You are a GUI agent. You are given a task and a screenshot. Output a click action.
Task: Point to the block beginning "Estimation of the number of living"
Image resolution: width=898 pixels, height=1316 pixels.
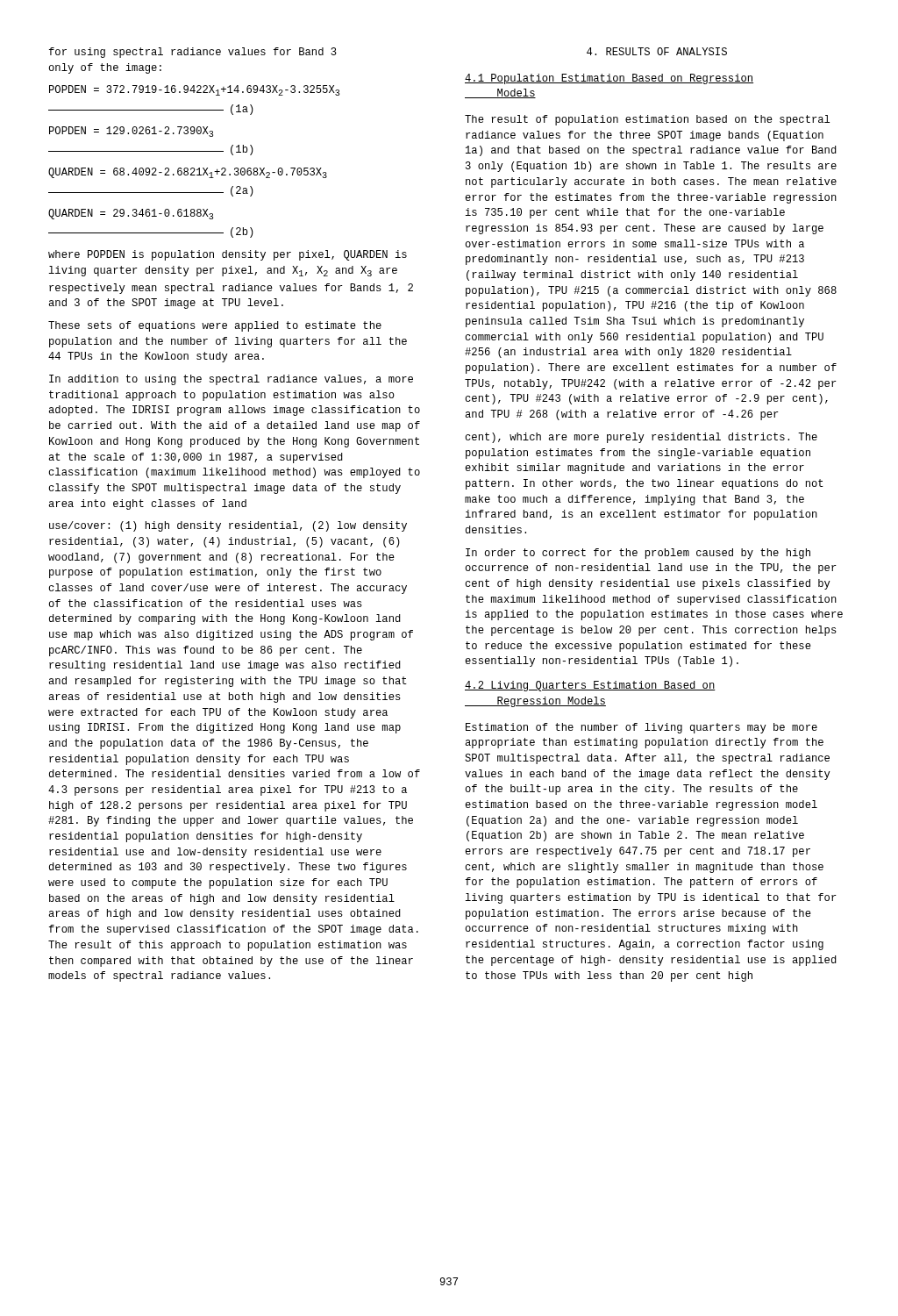tap(657, 853)
